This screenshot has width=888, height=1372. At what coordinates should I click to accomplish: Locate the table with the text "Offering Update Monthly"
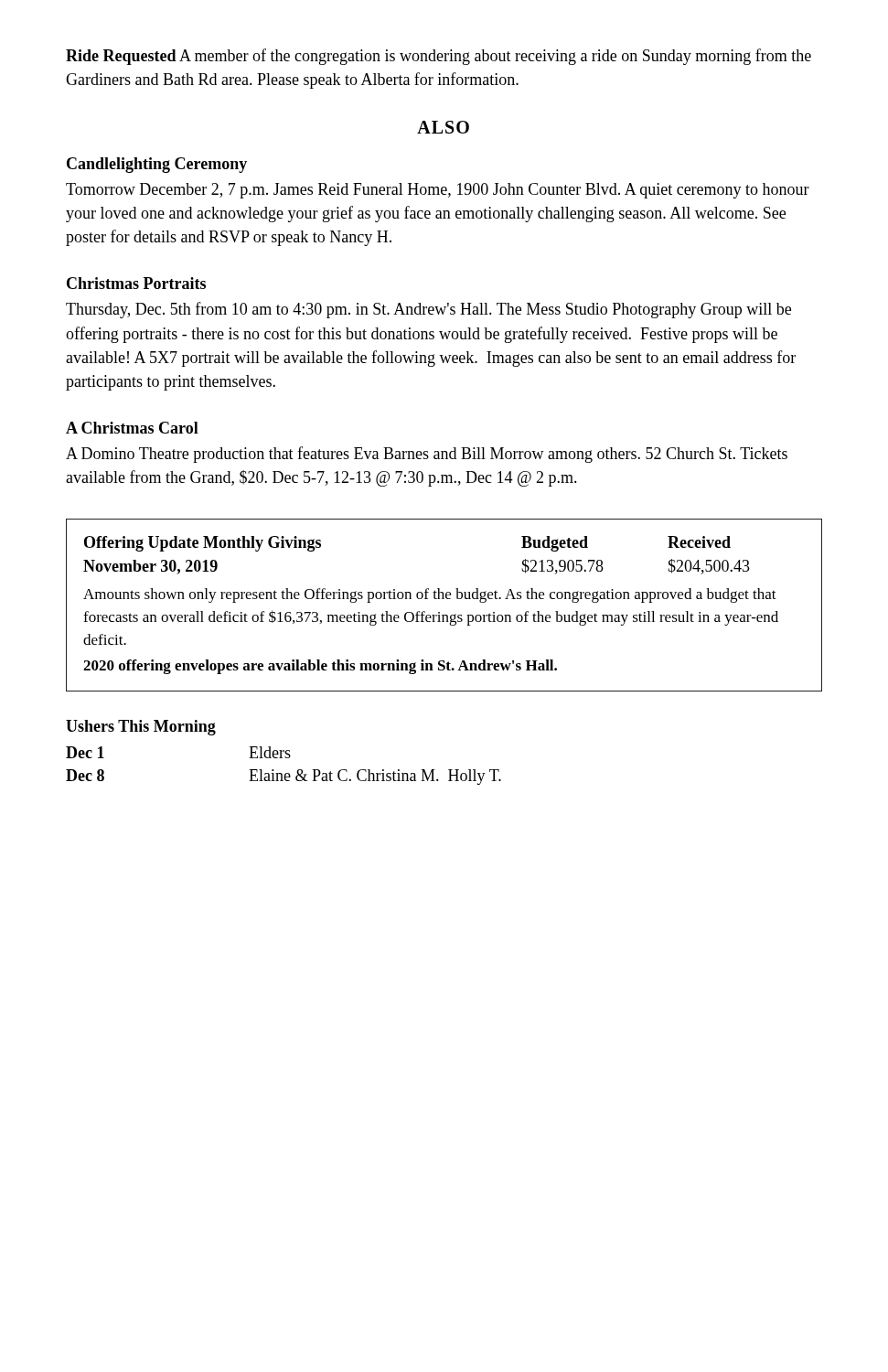444,605
